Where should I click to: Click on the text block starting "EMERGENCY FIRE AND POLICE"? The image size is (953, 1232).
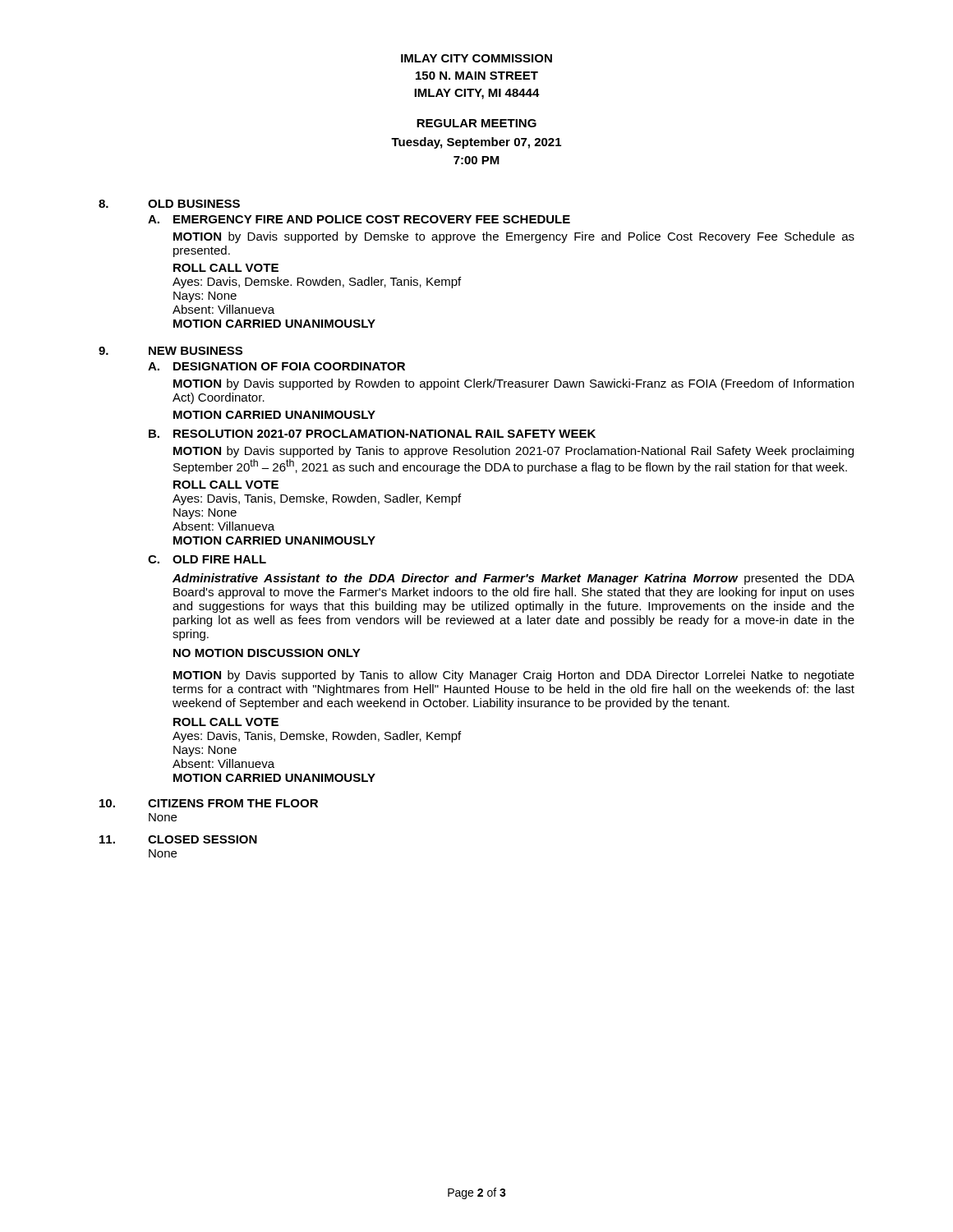click(x=371, y=218)
